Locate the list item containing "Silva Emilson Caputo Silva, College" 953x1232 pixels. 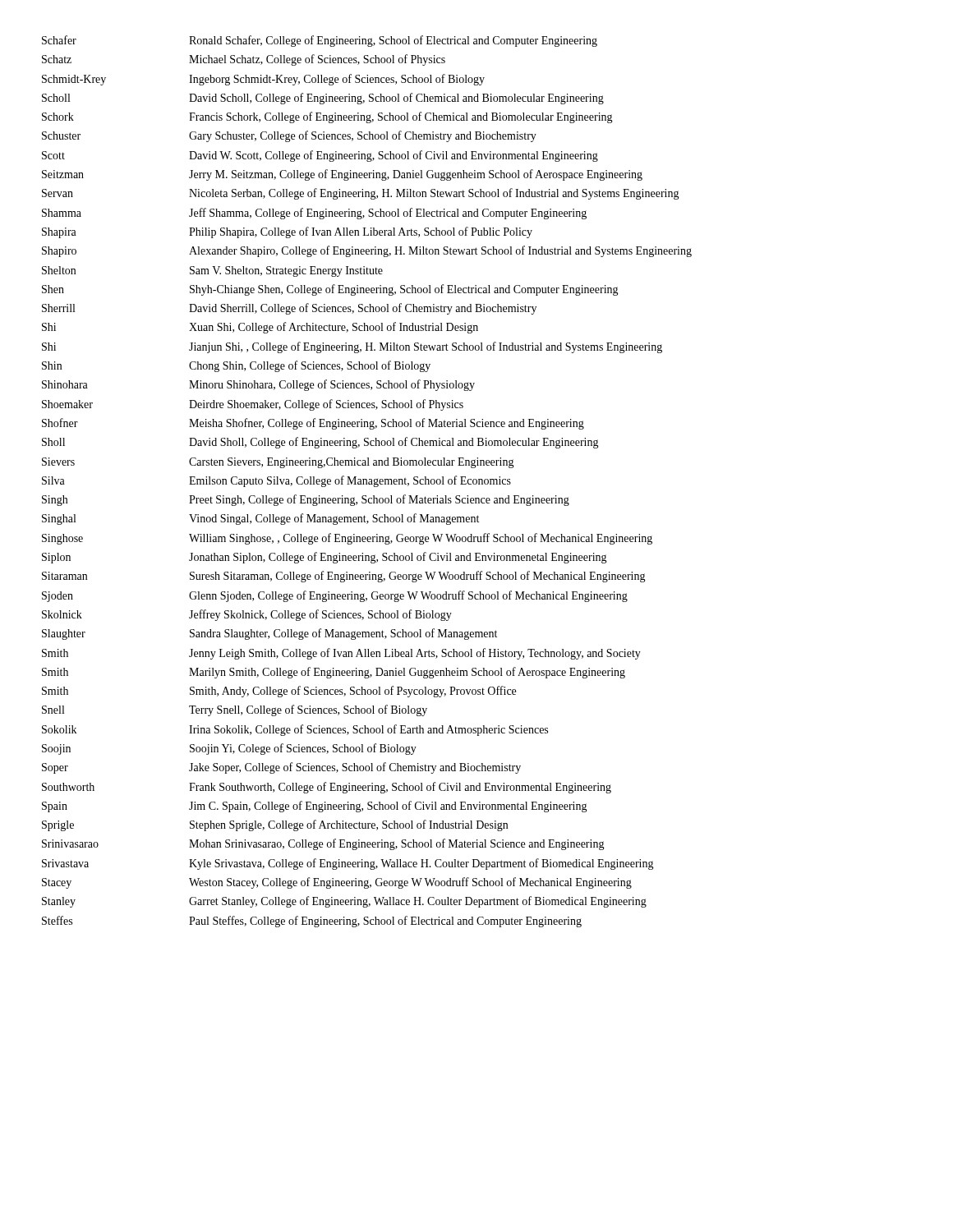click(476, 481)
